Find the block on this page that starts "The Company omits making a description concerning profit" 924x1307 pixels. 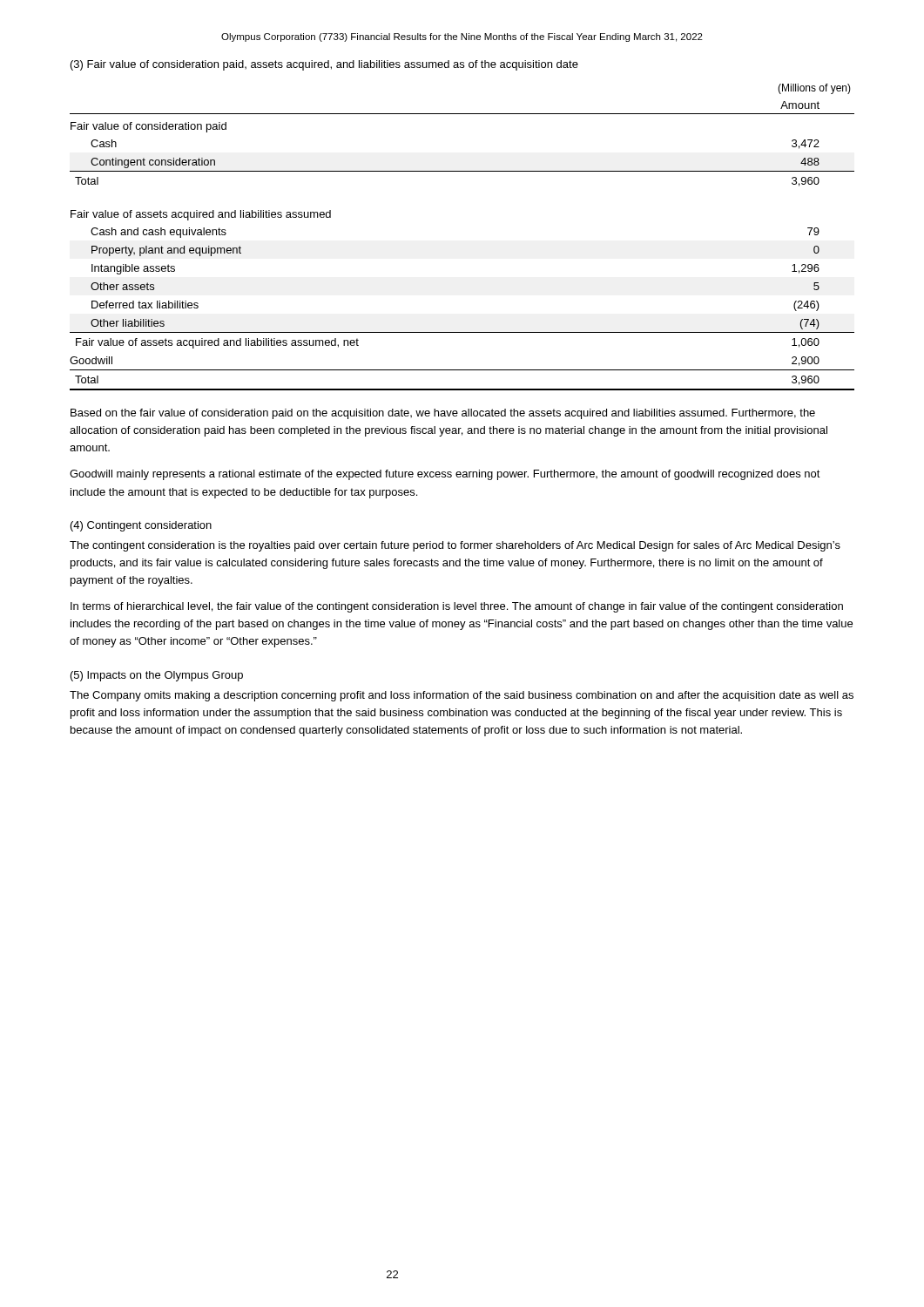pos(462,712)
